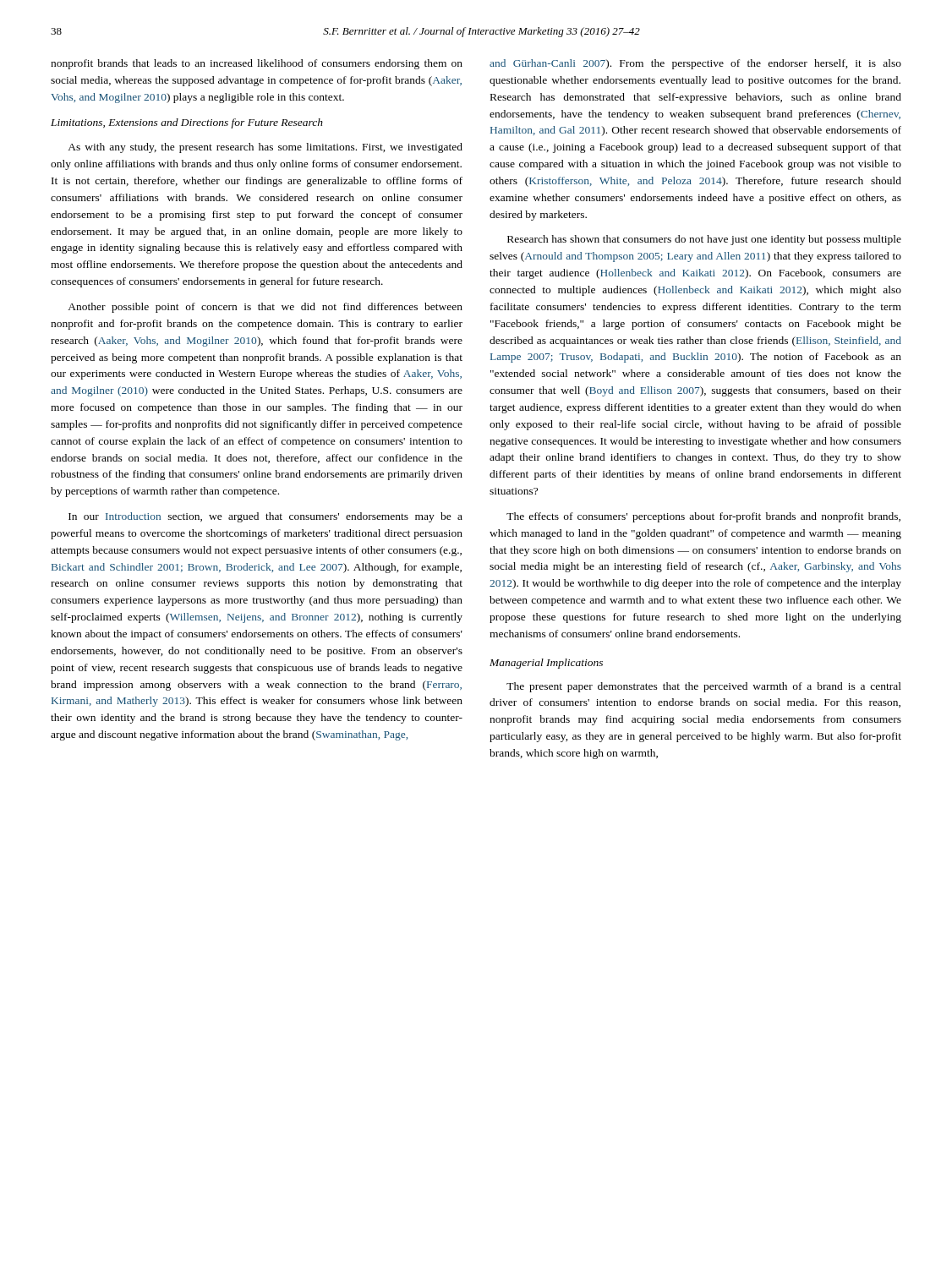Navigate to the element starting "As with any"
The height and width of the screenshot is (1268, 952).
[257, 214]
